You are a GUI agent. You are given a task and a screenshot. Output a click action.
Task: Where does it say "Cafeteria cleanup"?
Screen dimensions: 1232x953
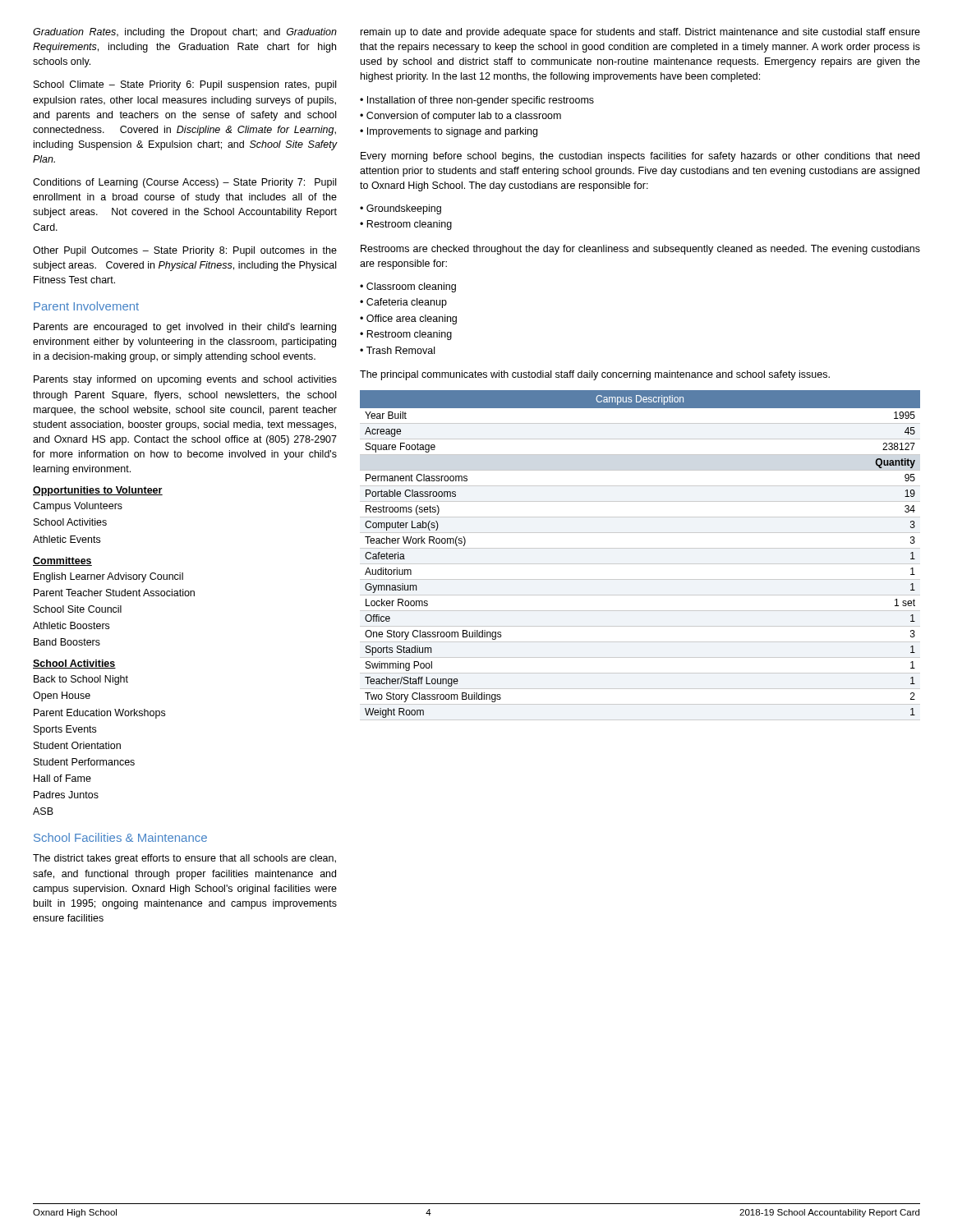pyautogui.click(x=407, y=303)
